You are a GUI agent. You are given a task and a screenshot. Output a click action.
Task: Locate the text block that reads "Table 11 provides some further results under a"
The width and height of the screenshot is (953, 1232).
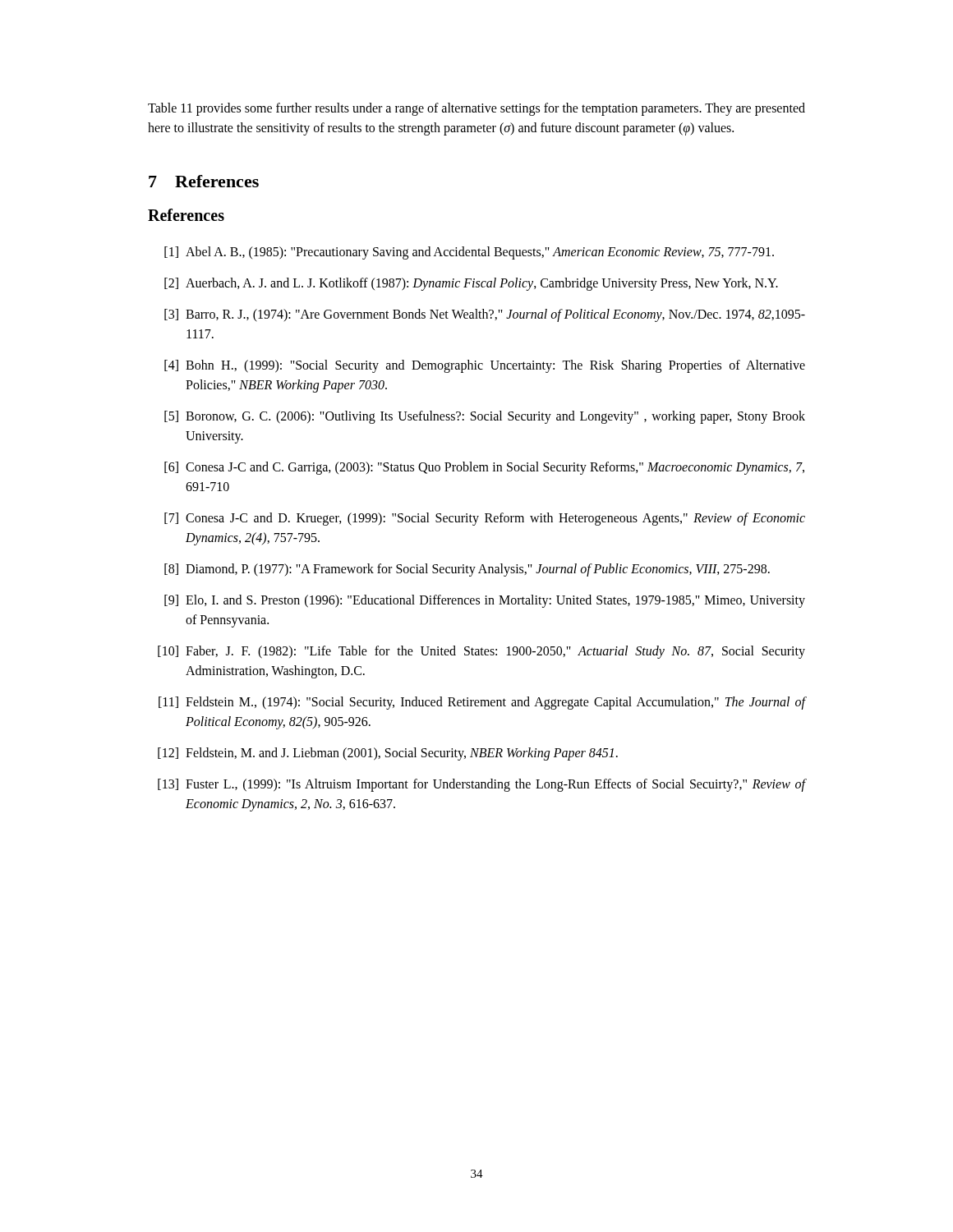(x=476, y=118)
